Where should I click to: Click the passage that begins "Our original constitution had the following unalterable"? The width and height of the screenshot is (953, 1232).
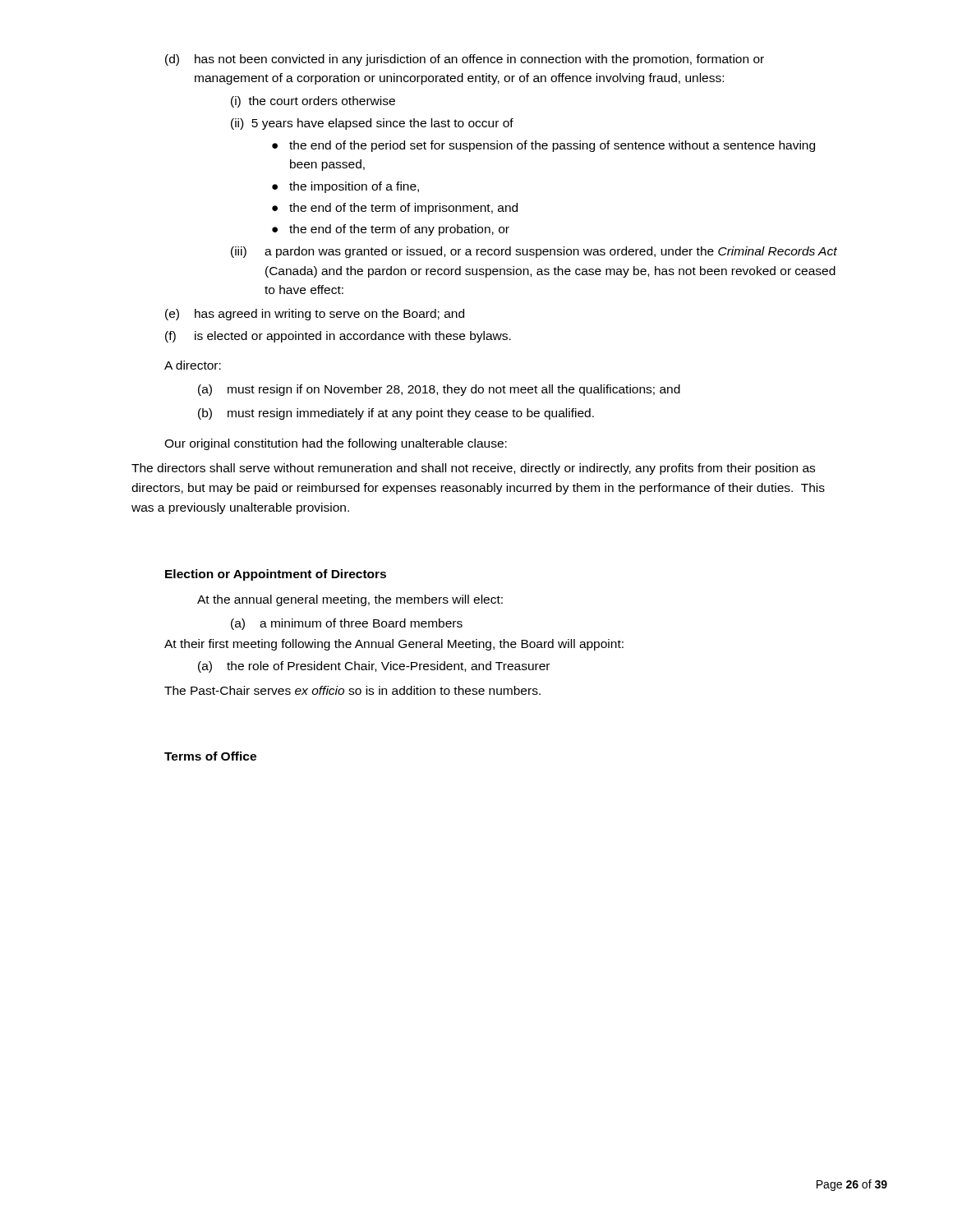pos(336,443)
